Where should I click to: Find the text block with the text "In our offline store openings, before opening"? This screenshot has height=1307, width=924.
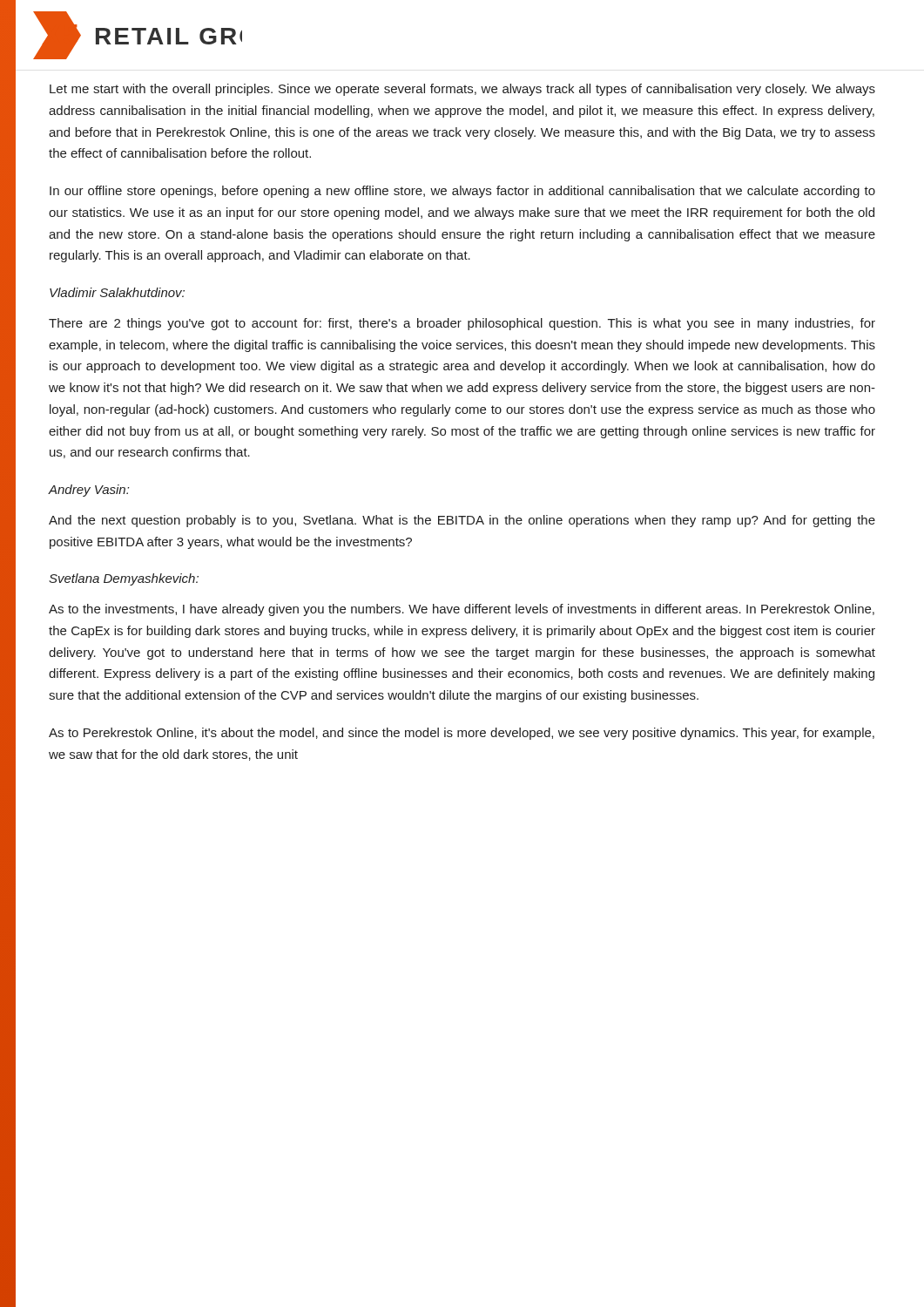pos(462,223)
